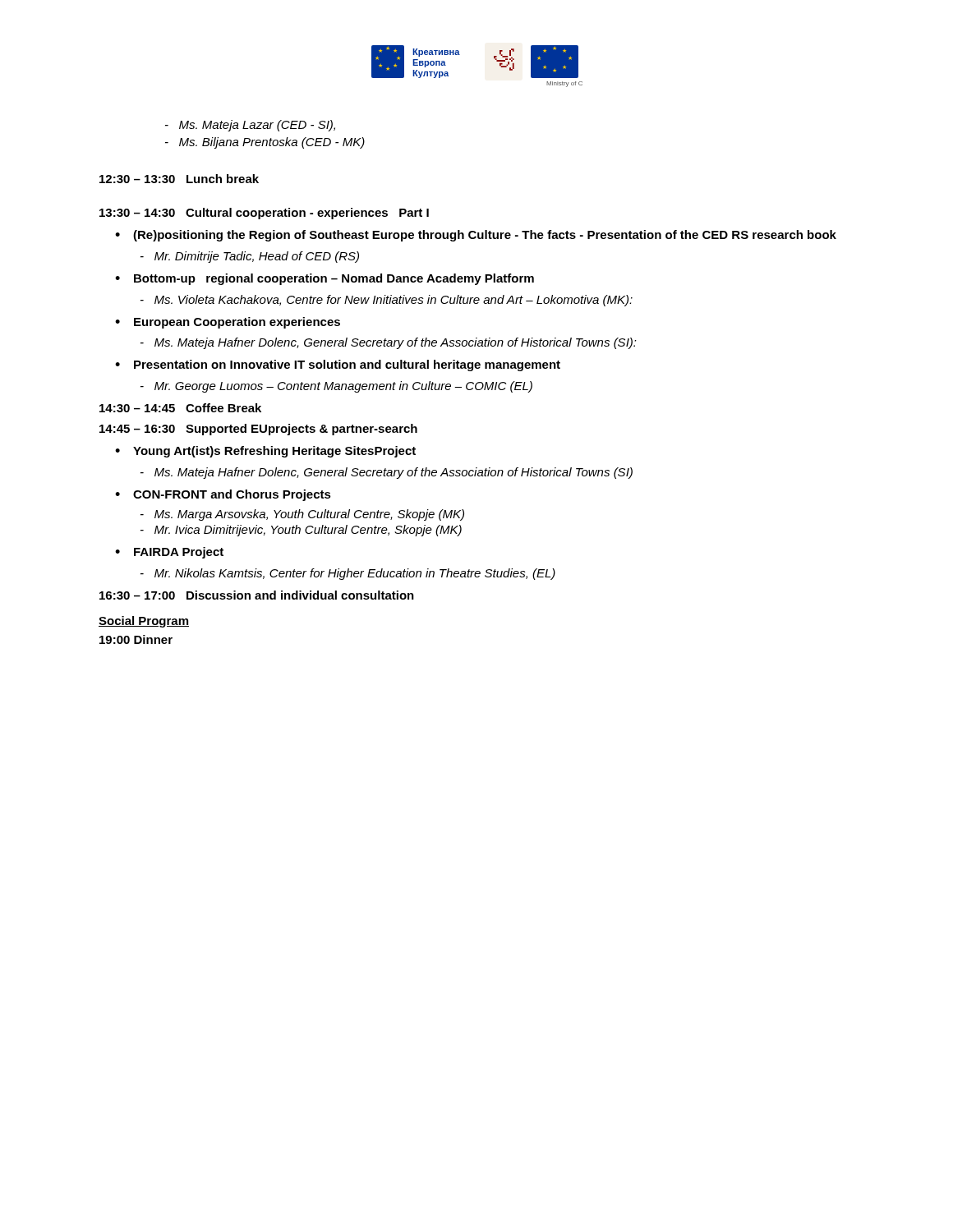This screenshot has width=953, height=1232.
Task: Click on the text starting "• Presentation on Innovative IT solution and"
Action: pyautogui.click(x=338, y=366)
